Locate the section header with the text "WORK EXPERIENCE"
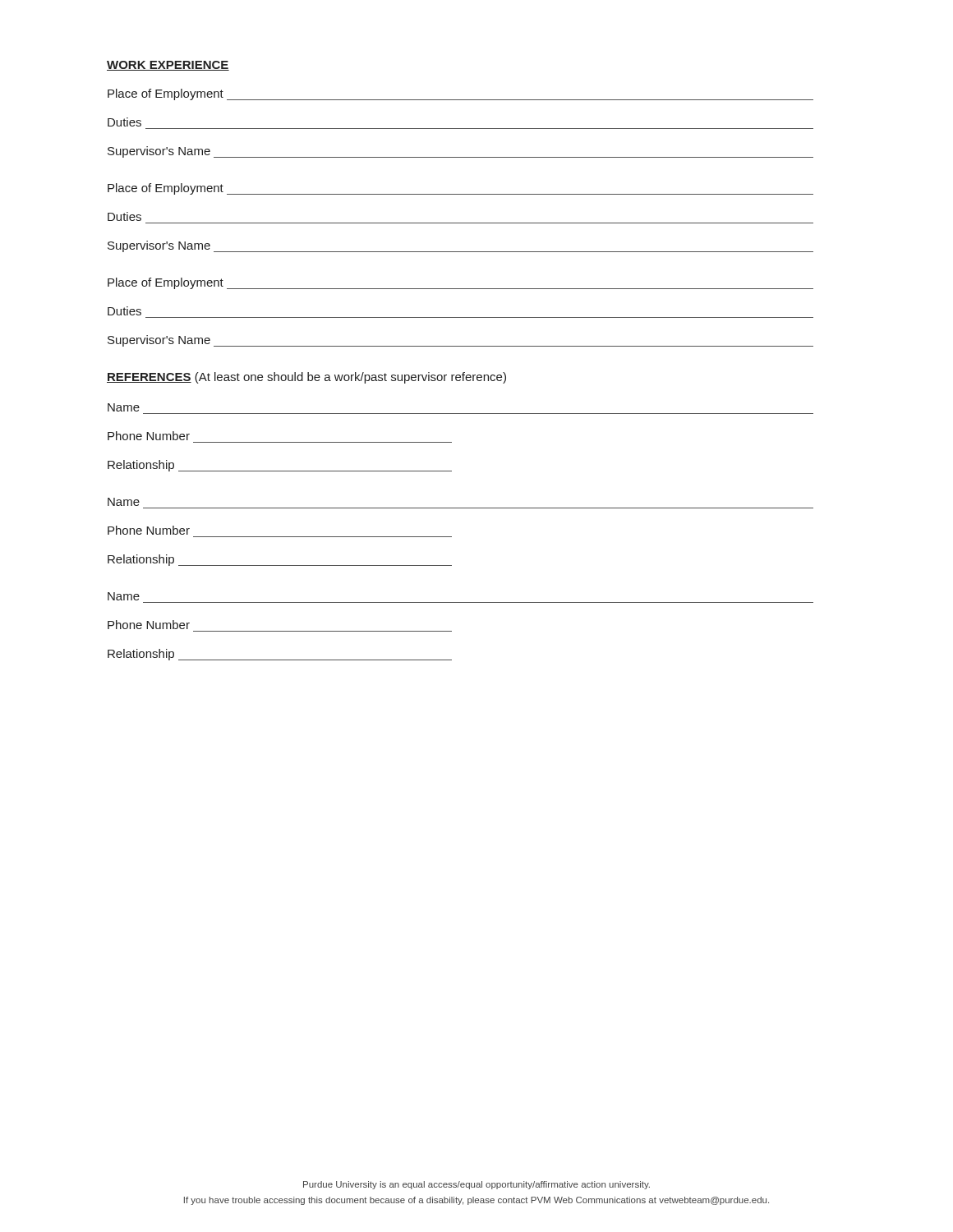953x1232 pixels. (168, 64)
